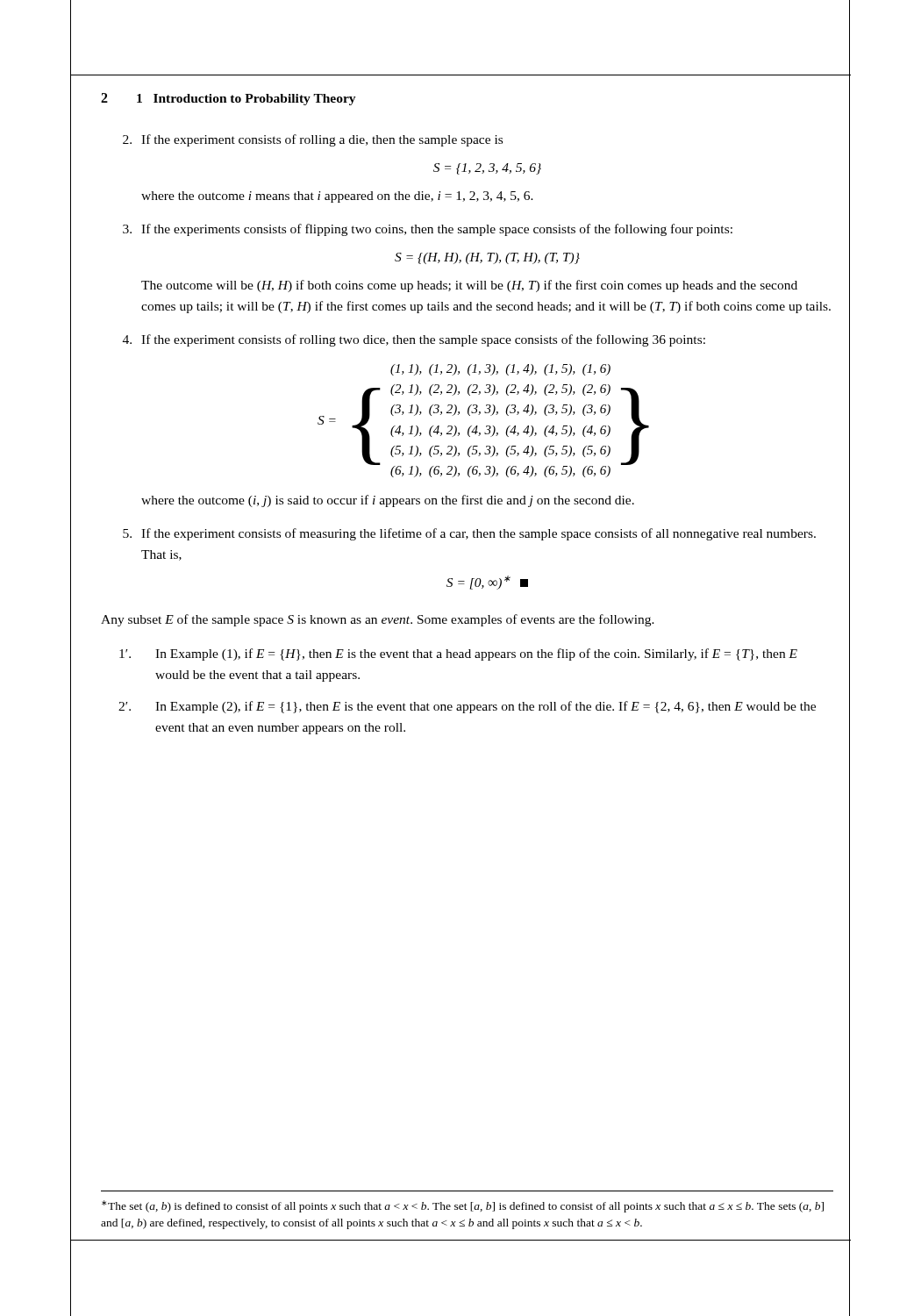This screenshot has height=1316, width=921.
Task: Locate the block of text that opens with "where the outcome (i,"
Action: click(x=388, y=500)
